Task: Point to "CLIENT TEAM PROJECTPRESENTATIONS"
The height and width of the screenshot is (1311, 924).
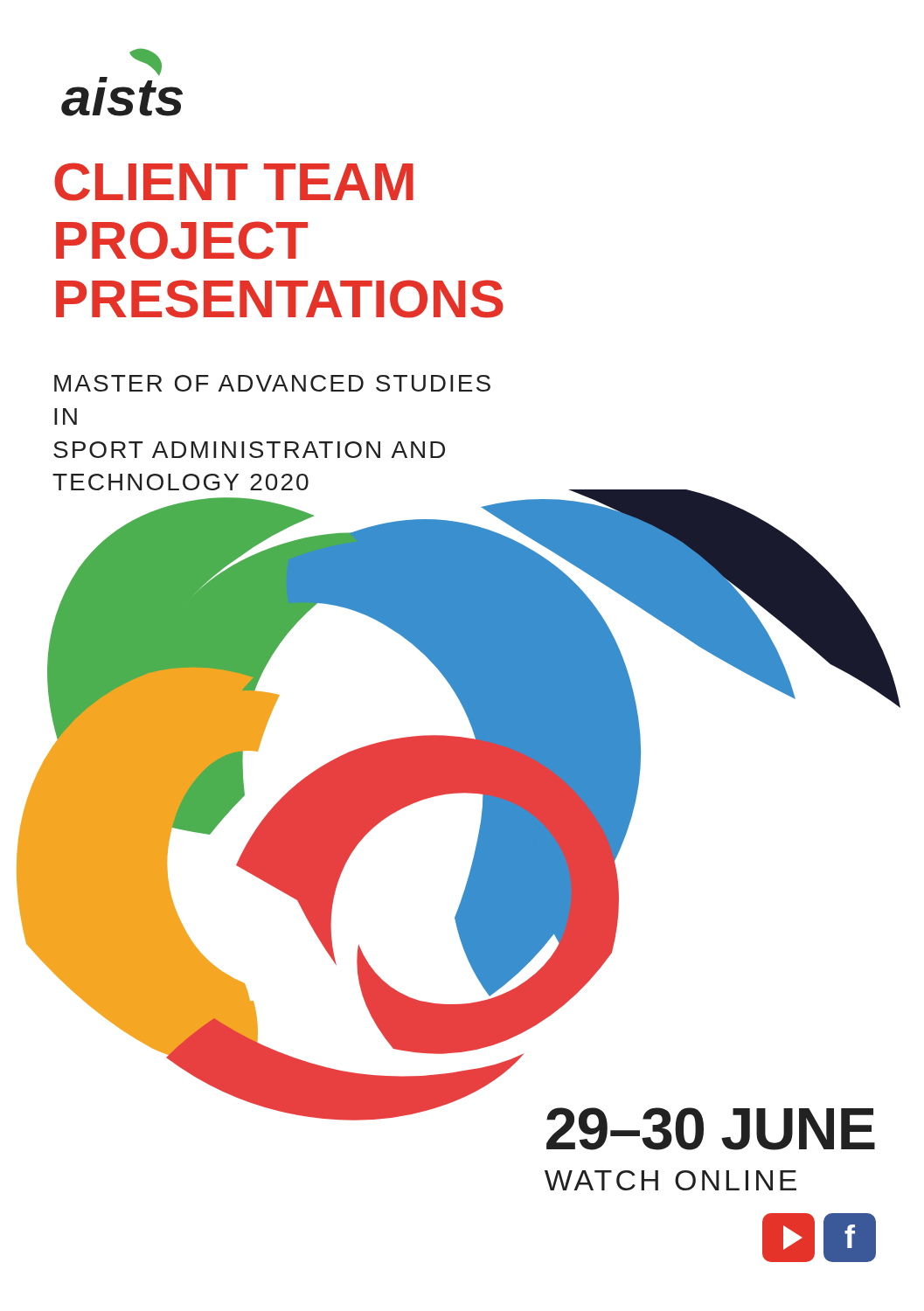Action: (x=234, y=182)
